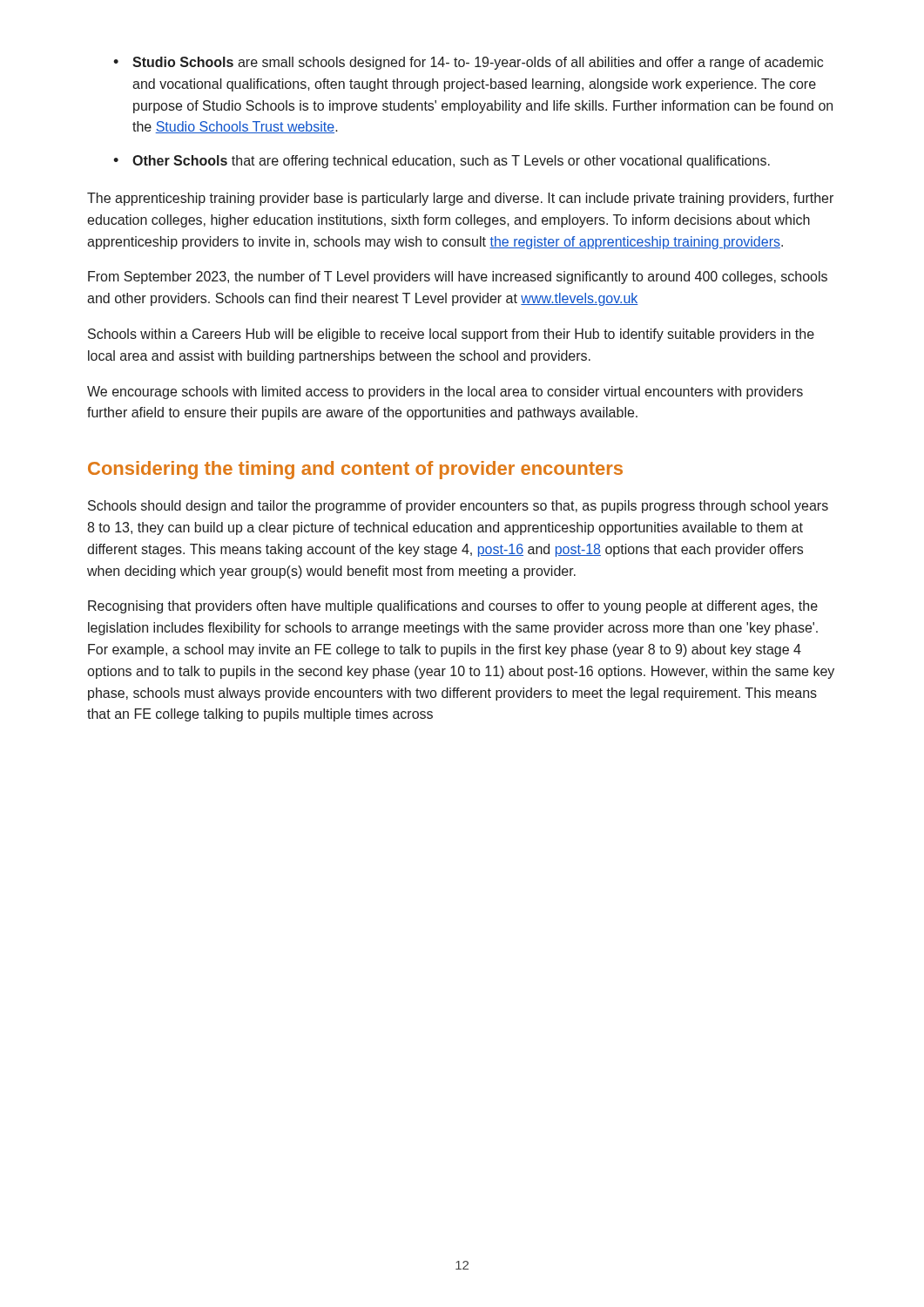Screen dimensions: 1307x924
Task: Click on the text block with the text "Schools should design and tailor the programme of"
Action: [458, 538]
